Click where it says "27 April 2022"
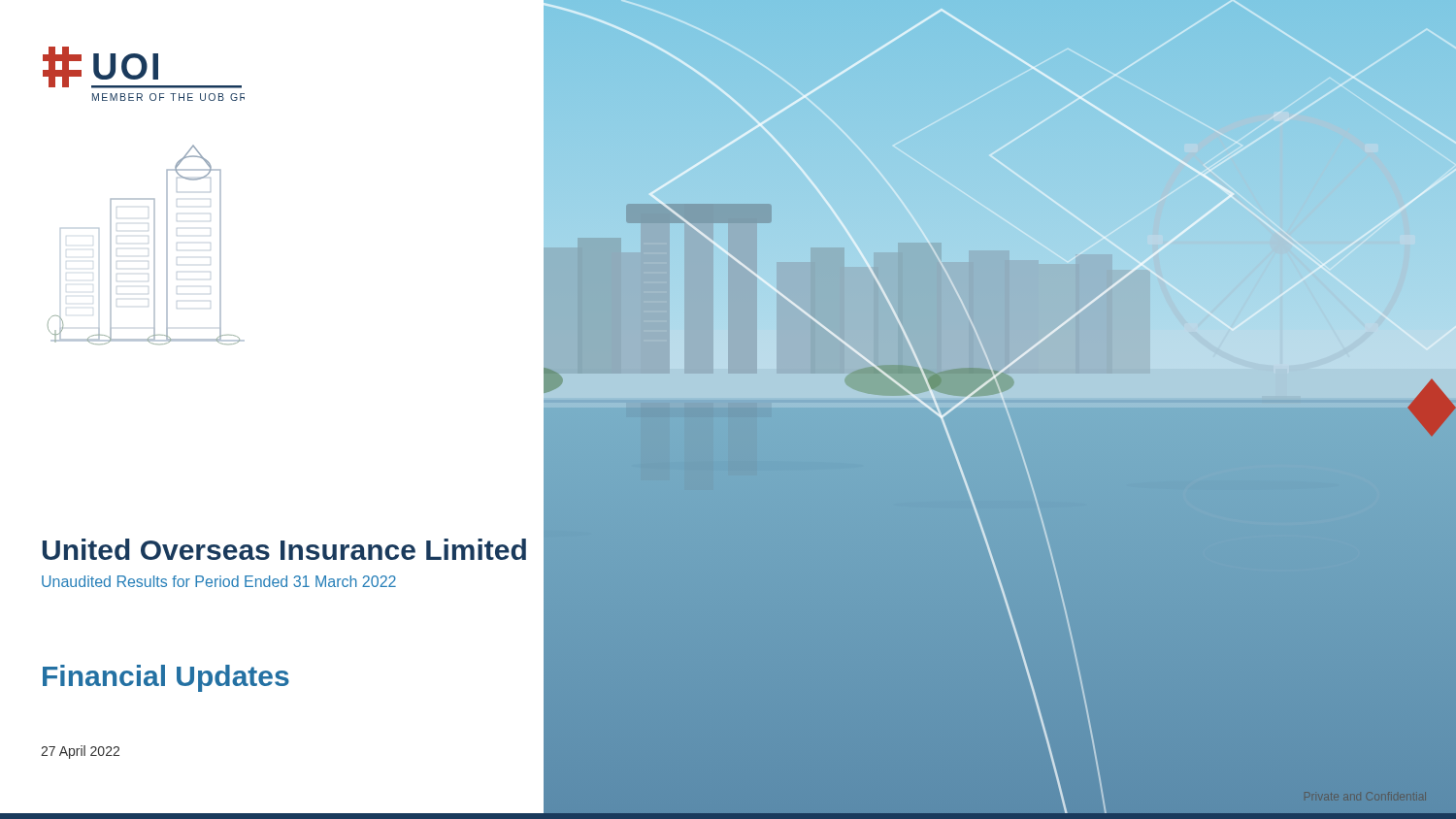Image resolution: width=1456 pixels, height=819 pixels. click(x=80, y=751)
